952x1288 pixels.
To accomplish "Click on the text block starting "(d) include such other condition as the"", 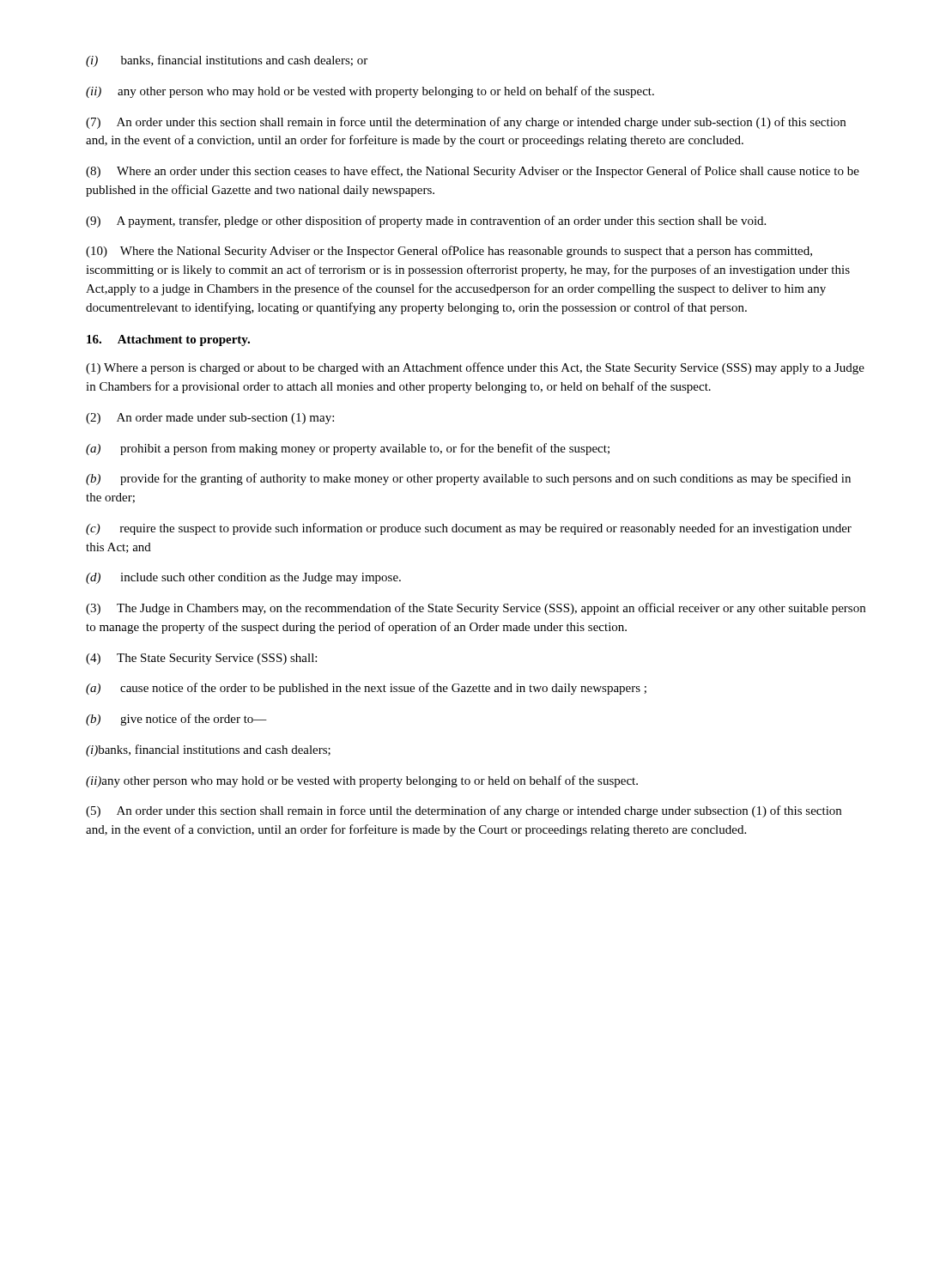I will [244, 577].
